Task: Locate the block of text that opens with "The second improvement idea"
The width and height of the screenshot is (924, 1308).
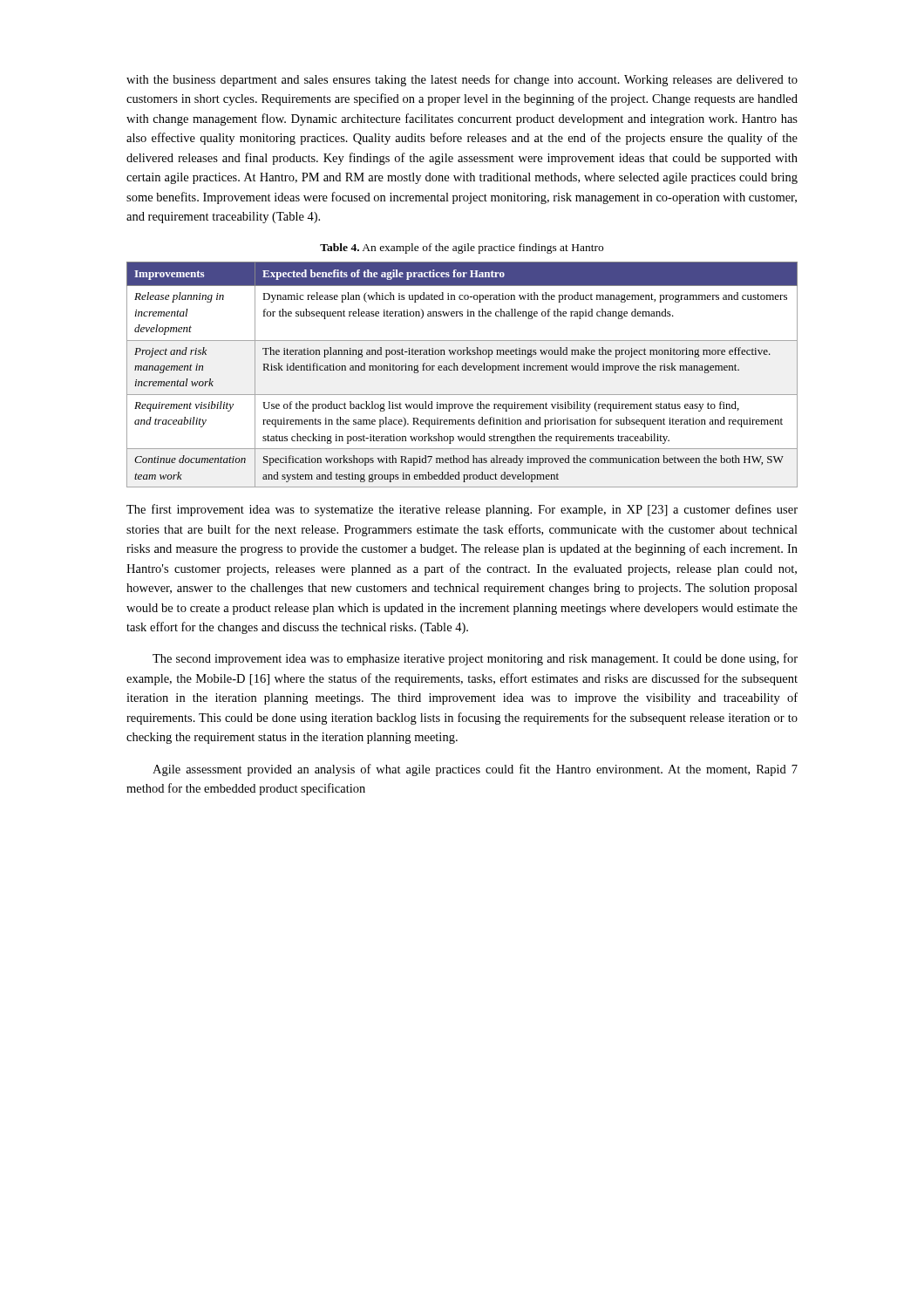Action: pyautogui.click(x=462, y=698)
